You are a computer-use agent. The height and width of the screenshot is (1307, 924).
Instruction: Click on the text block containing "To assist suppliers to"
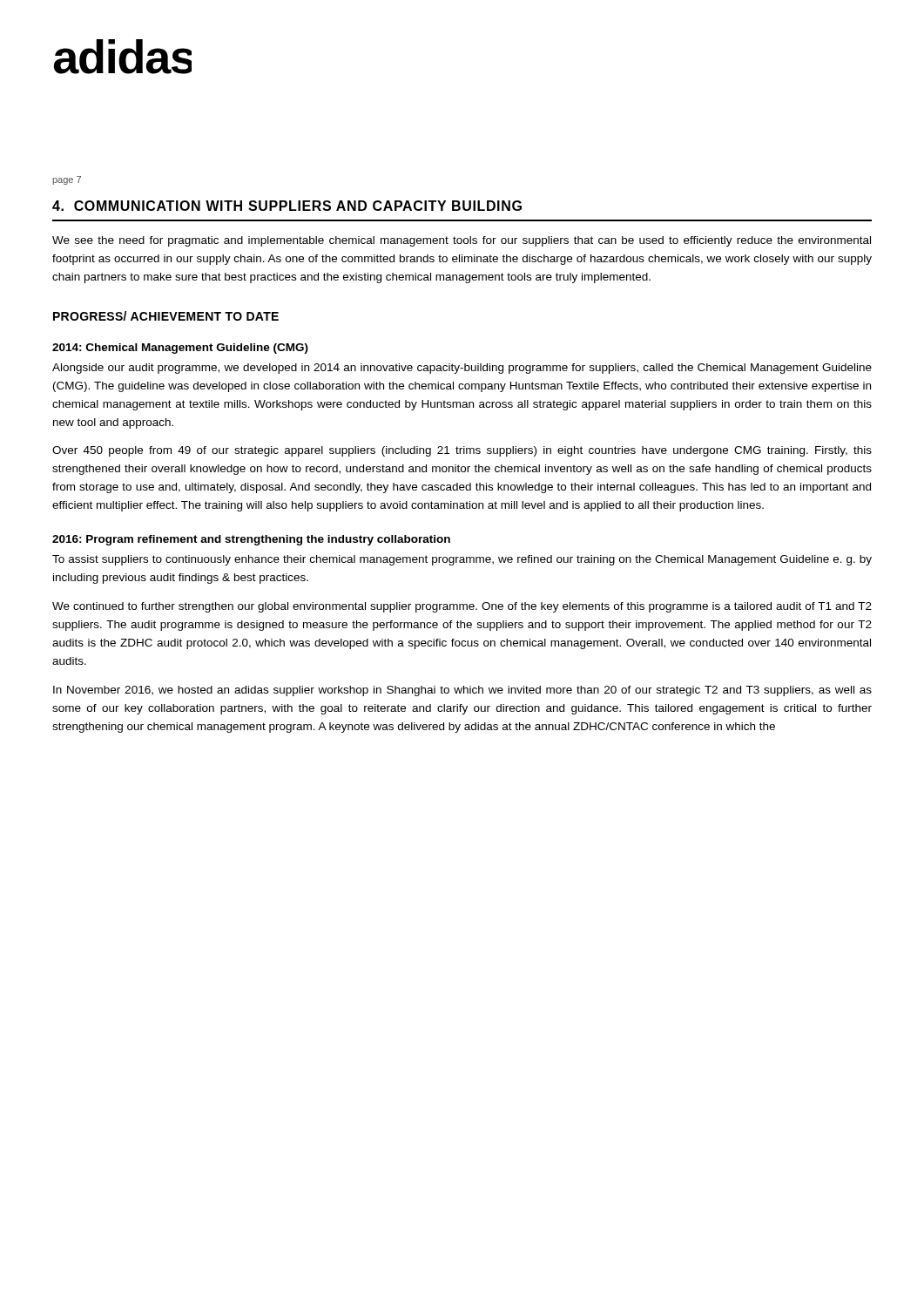[462, 568]
